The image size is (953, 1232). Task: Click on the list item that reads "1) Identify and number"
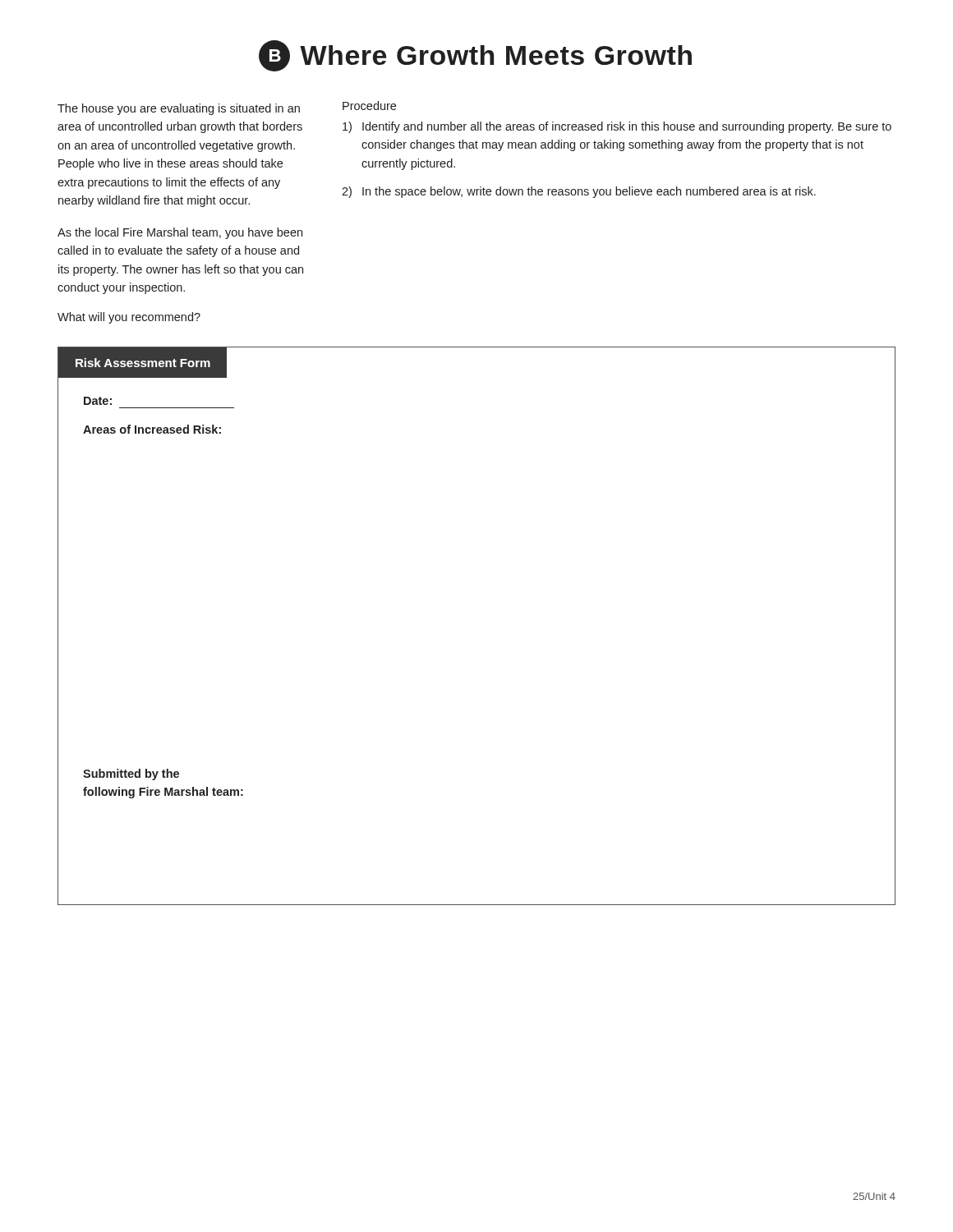(x=619, y=145)
